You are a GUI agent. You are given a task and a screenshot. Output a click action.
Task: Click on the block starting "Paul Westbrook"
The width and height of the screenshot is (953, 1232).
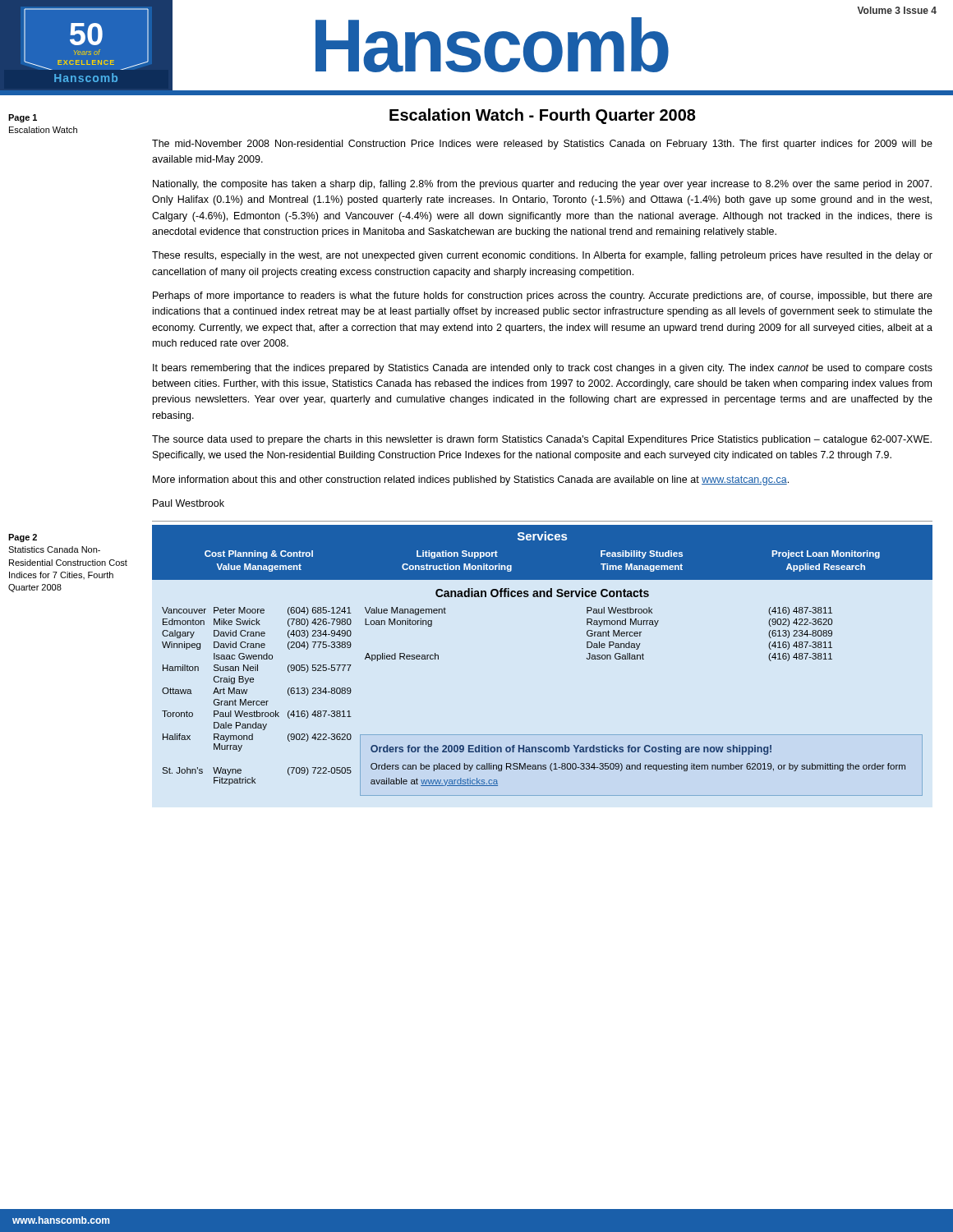click(188, 504)
